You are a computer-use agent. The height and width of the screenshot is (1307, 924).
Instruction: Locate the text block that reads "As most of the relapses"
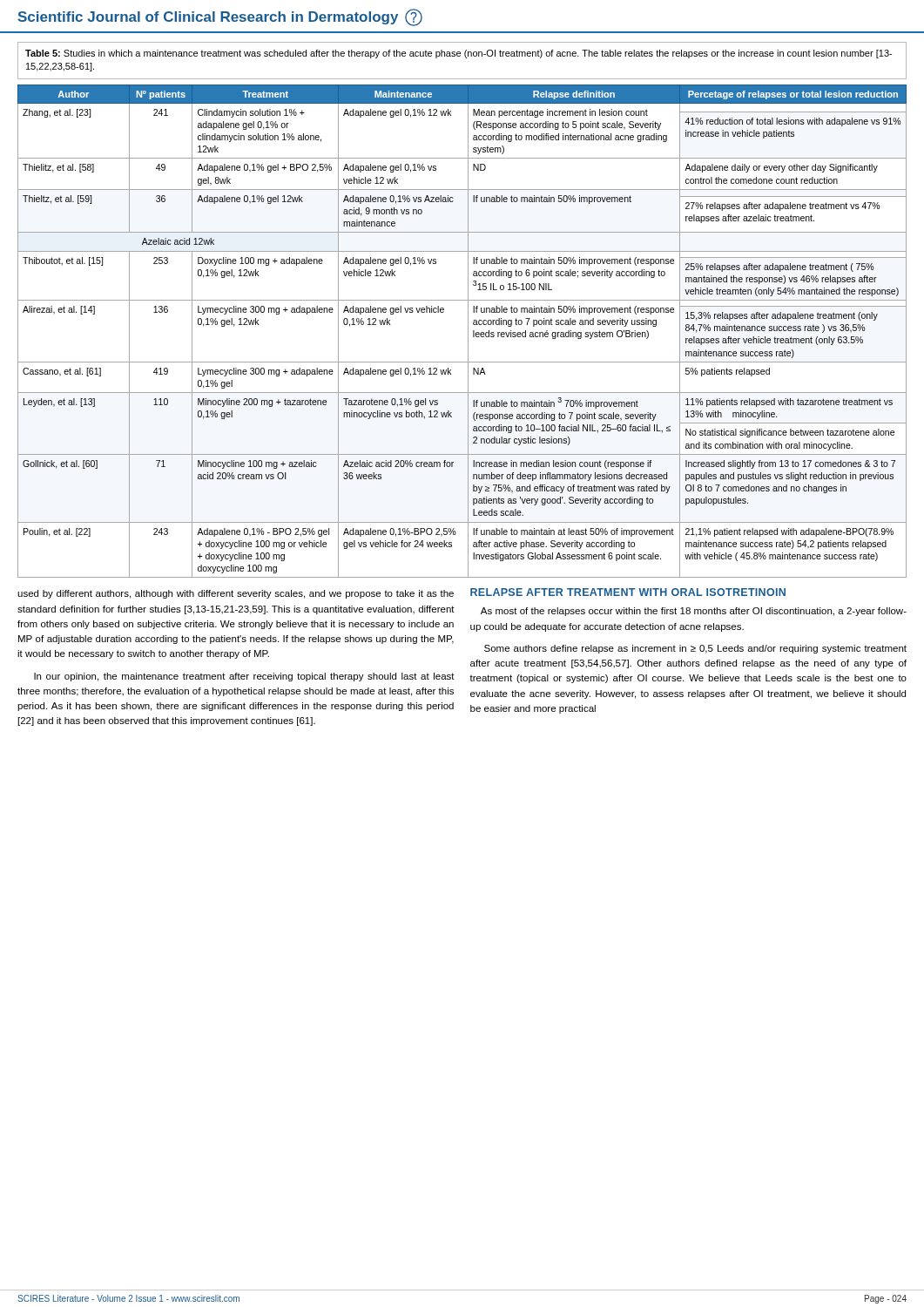(688, 619)
